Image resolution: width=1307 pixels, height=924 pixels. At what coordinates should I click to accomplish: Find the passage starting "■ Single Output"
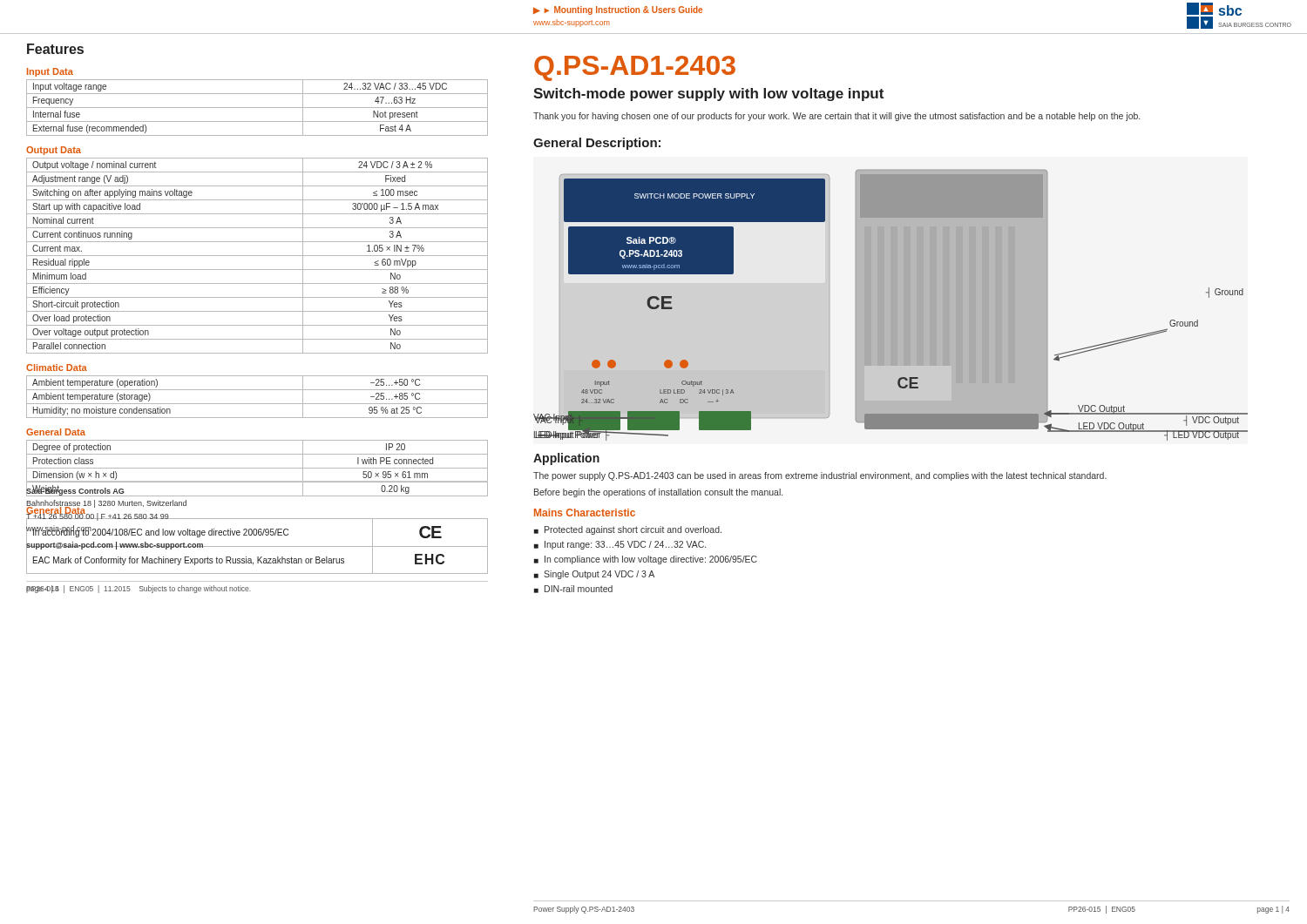[594, 574]
